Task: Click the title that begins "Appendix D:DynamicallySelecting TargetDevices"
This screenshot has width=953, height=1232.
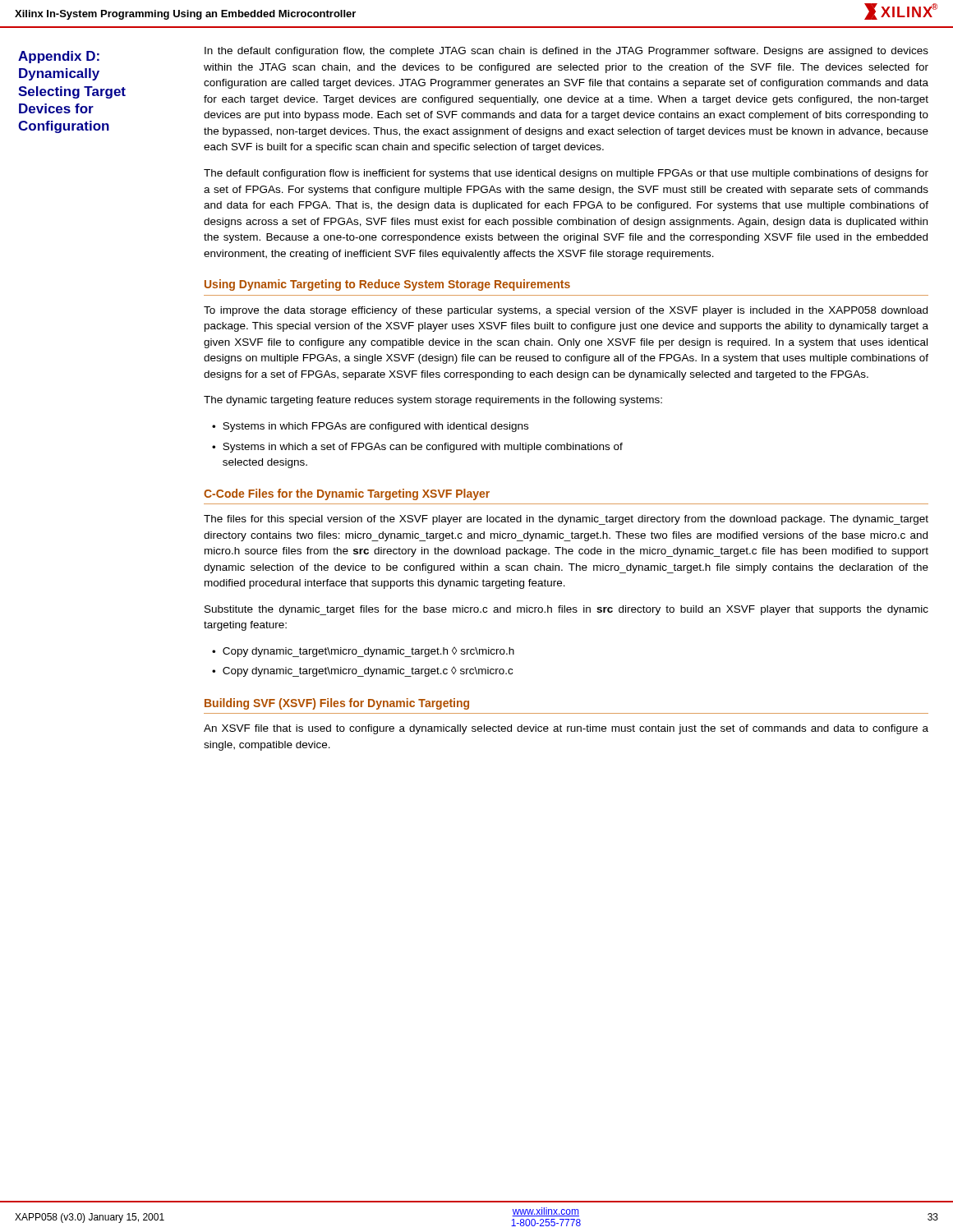Action: pos(72,91)
